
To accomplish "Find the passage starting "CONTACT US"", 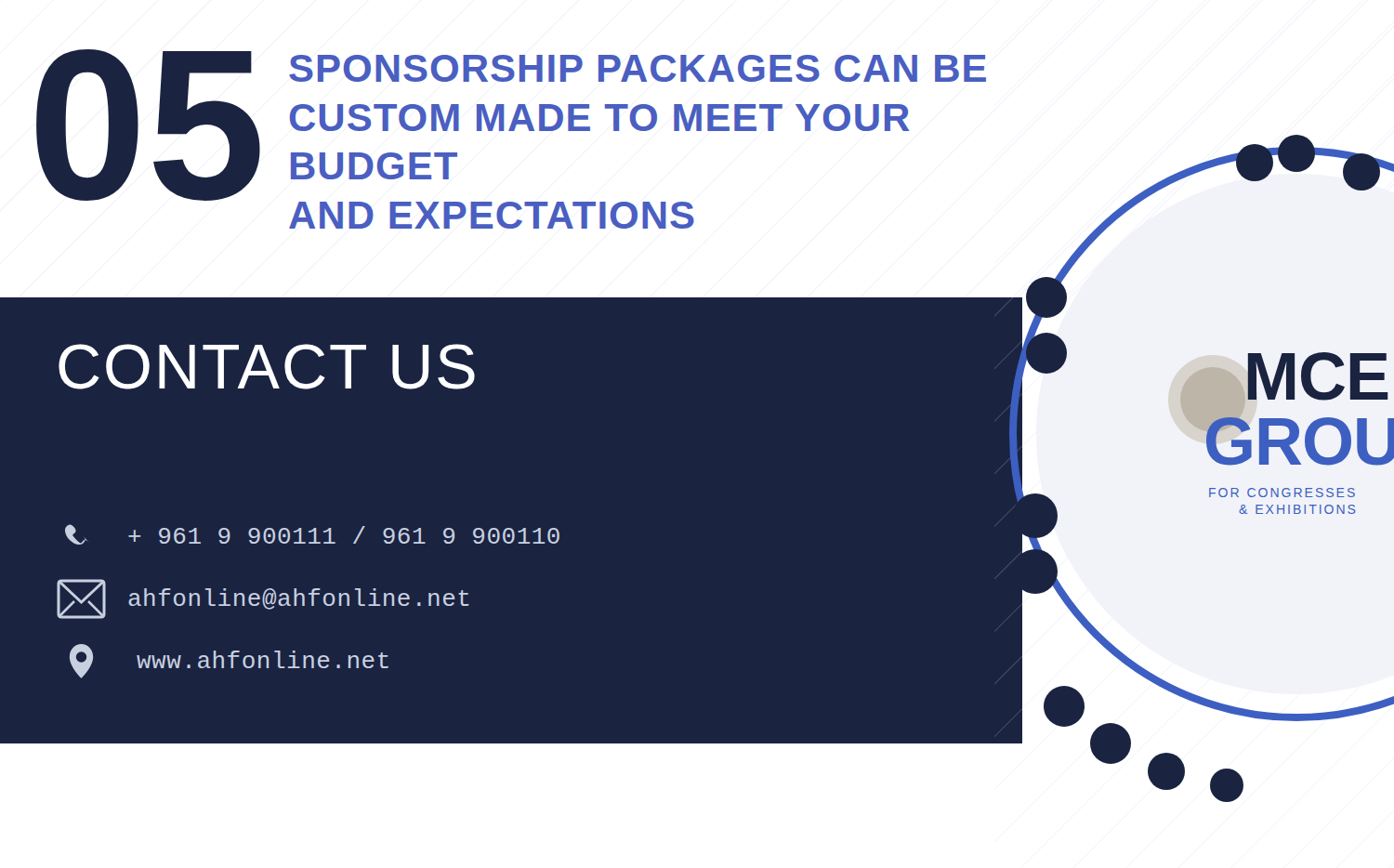I will point(268,366).
